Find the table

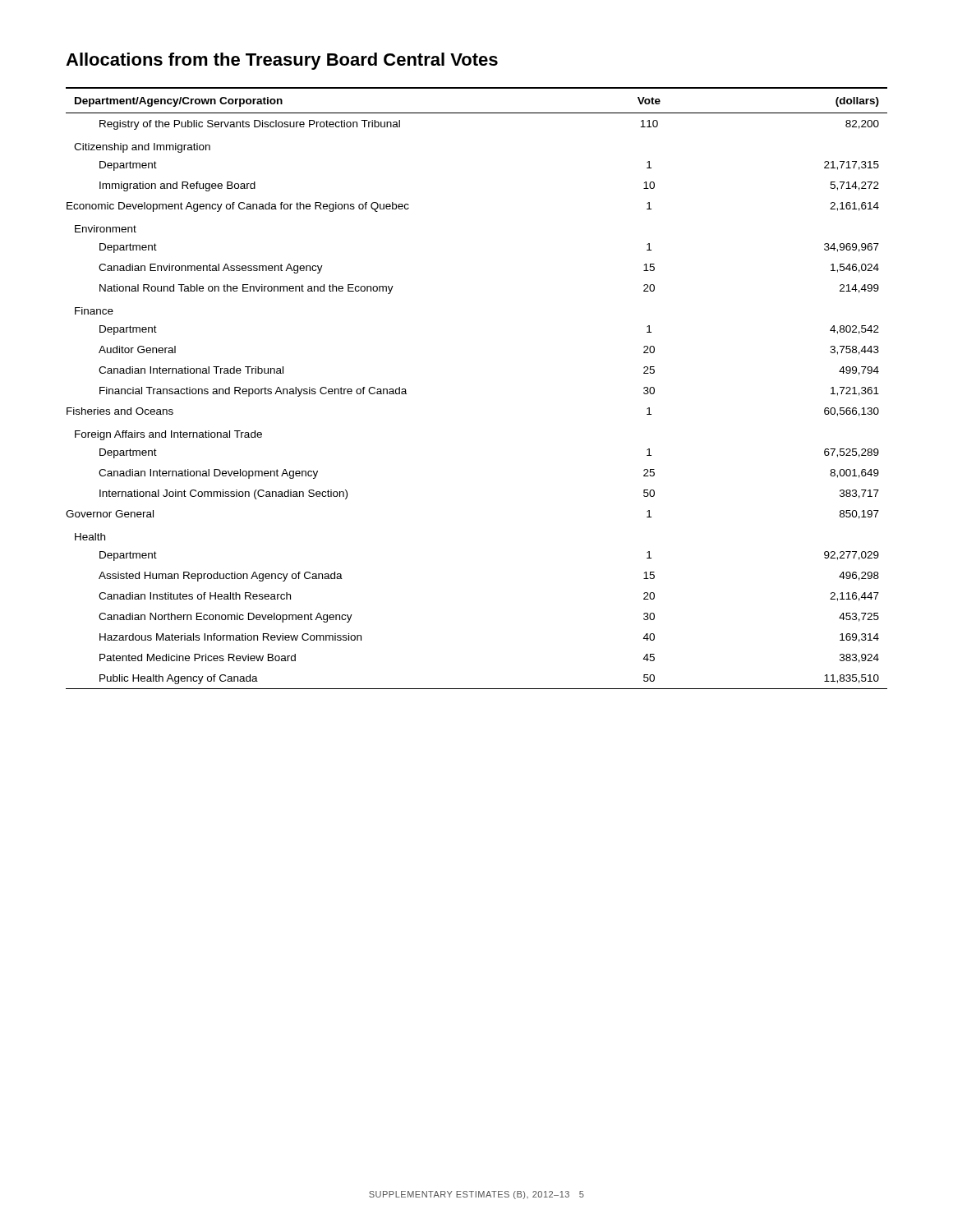click(476, 388)
